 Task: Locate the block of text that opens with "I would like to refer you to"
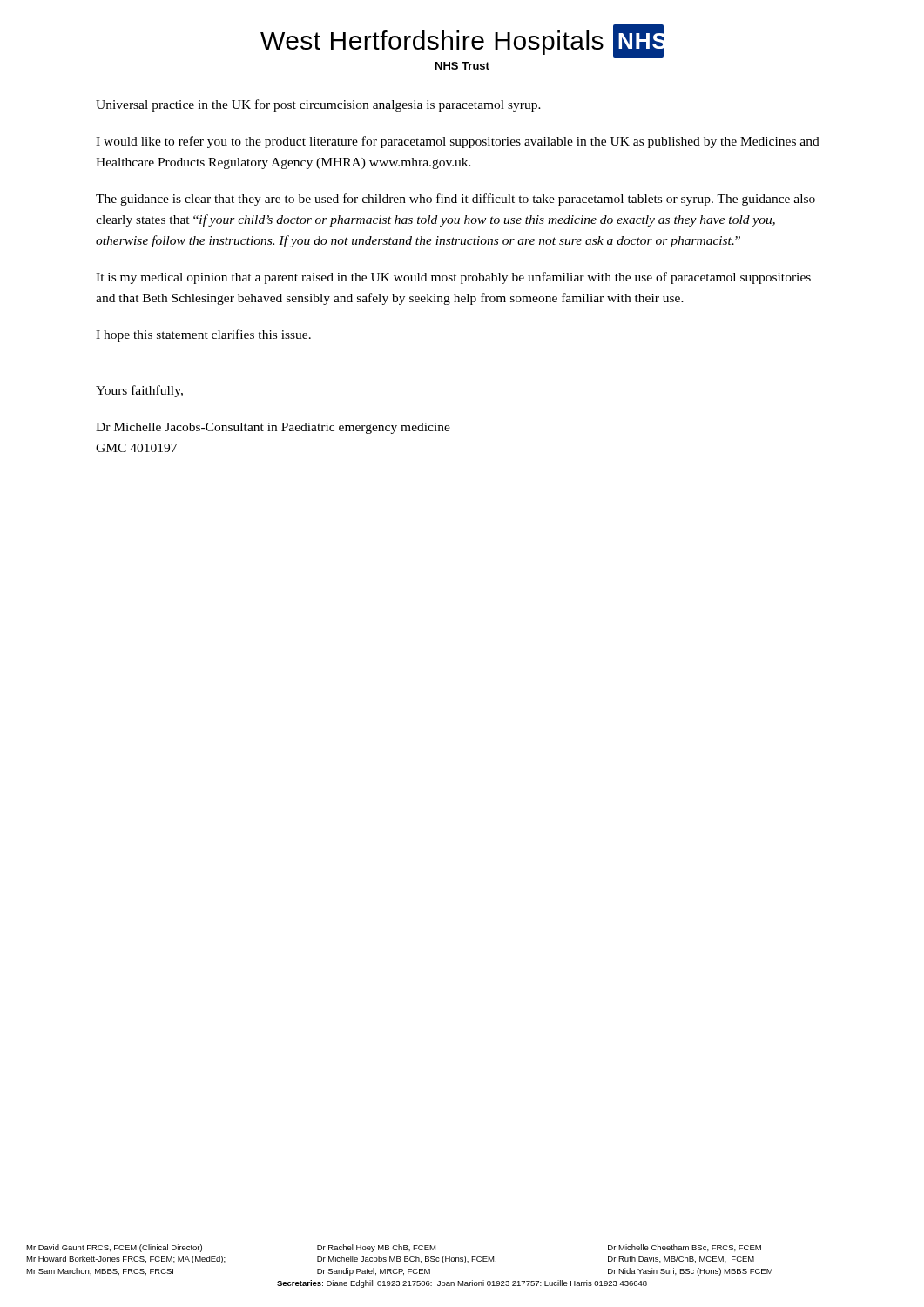click(x=462, y=152)
